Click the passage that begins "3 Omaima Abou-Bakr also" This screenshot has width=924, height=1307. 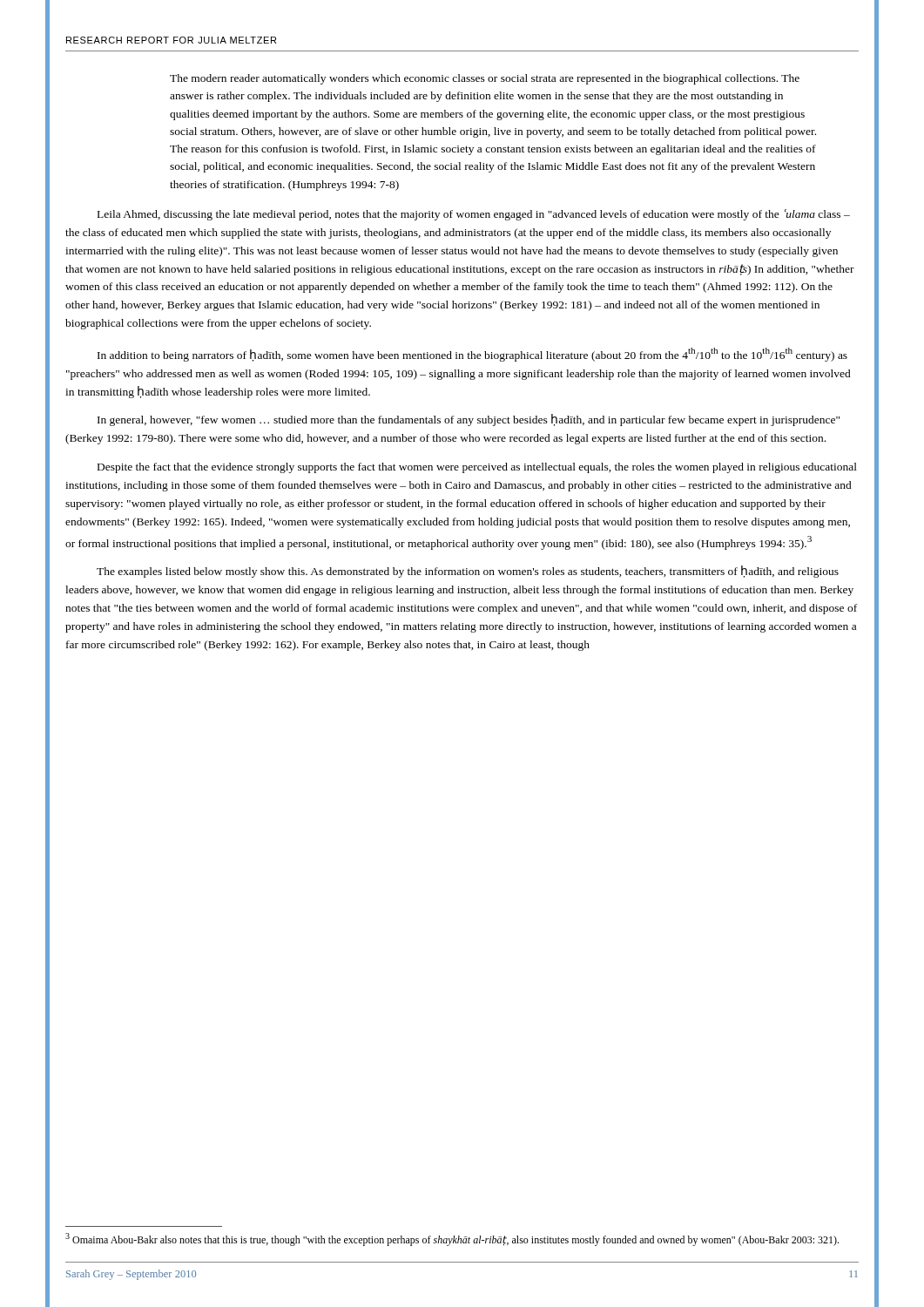pos(452,1238)
